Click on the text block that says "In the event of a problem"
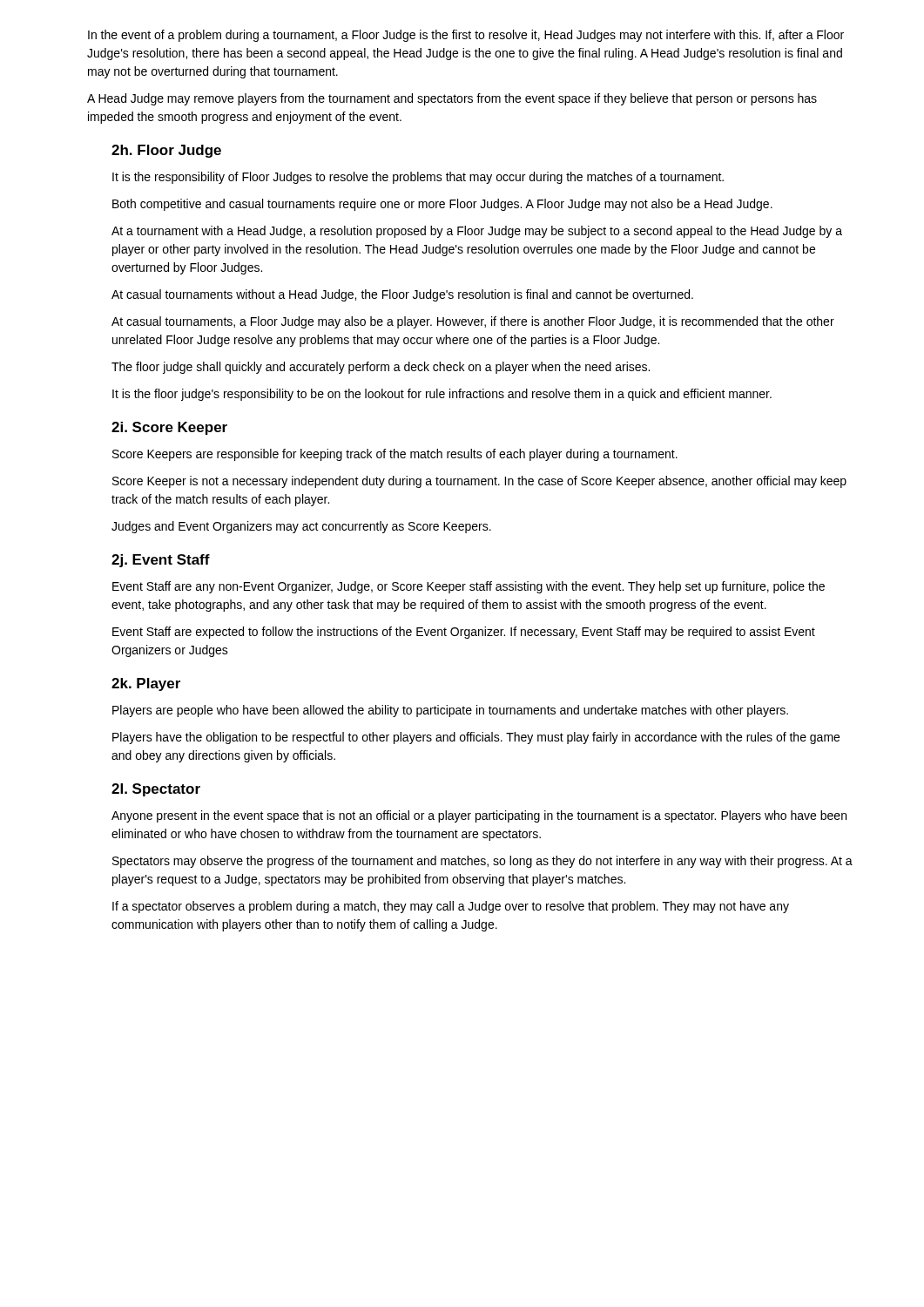Viewport: 924px width, 1307px height. click(466, 53)
